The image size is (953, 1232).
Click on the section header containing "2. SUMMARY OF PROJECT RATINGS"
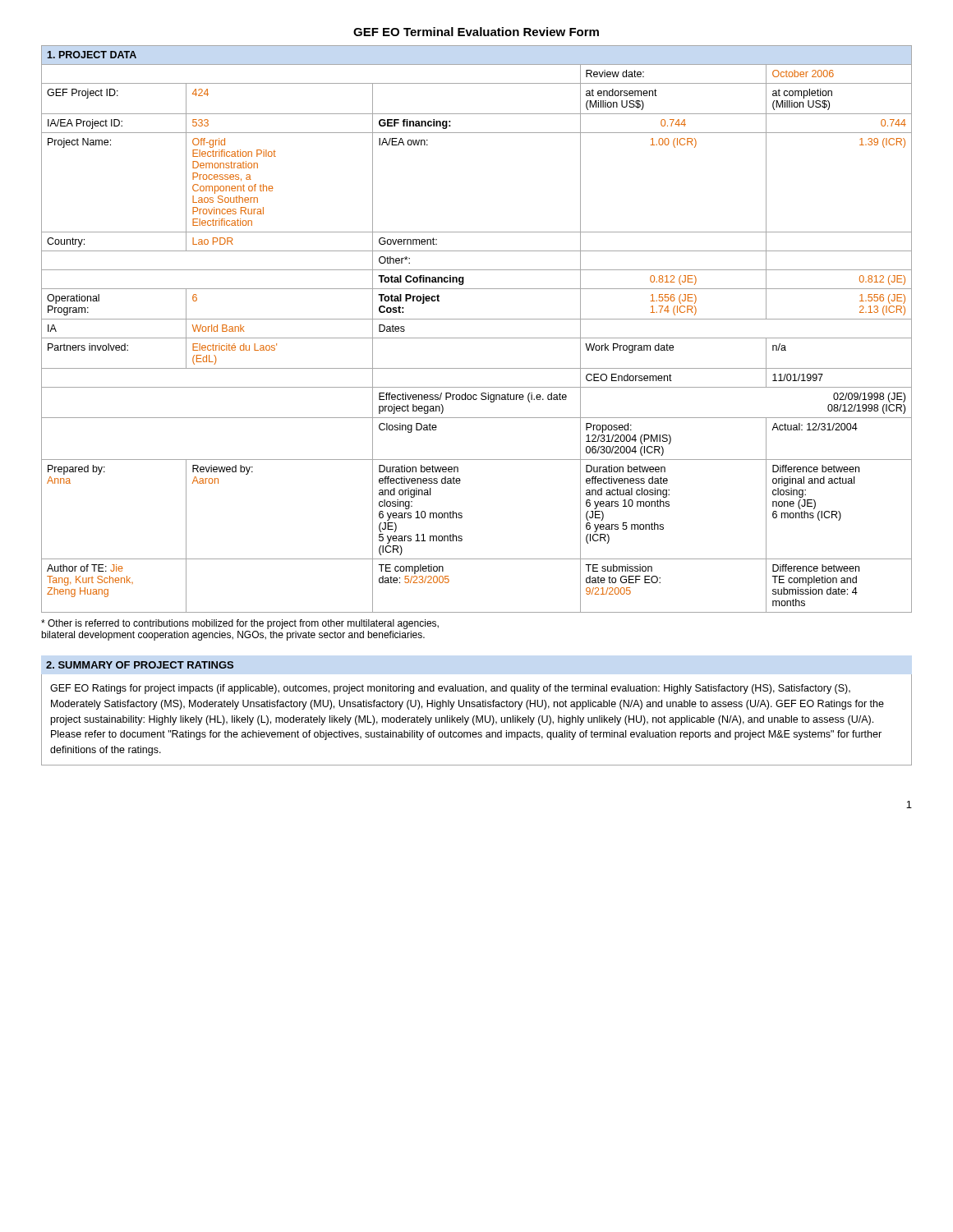click(140, 665)
